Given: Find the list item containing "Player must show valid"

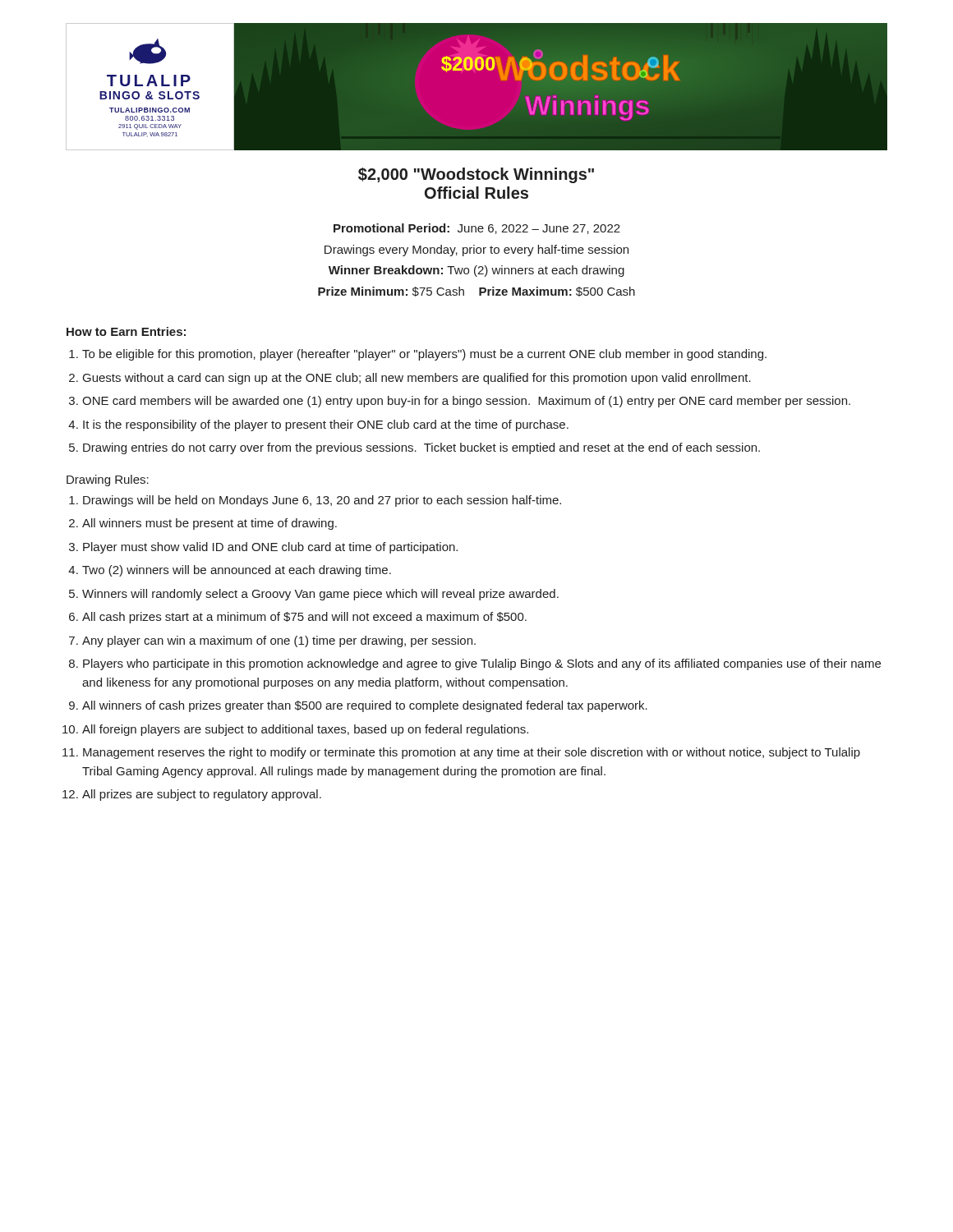Looking at the screenshot, I should tap(271, 546).
